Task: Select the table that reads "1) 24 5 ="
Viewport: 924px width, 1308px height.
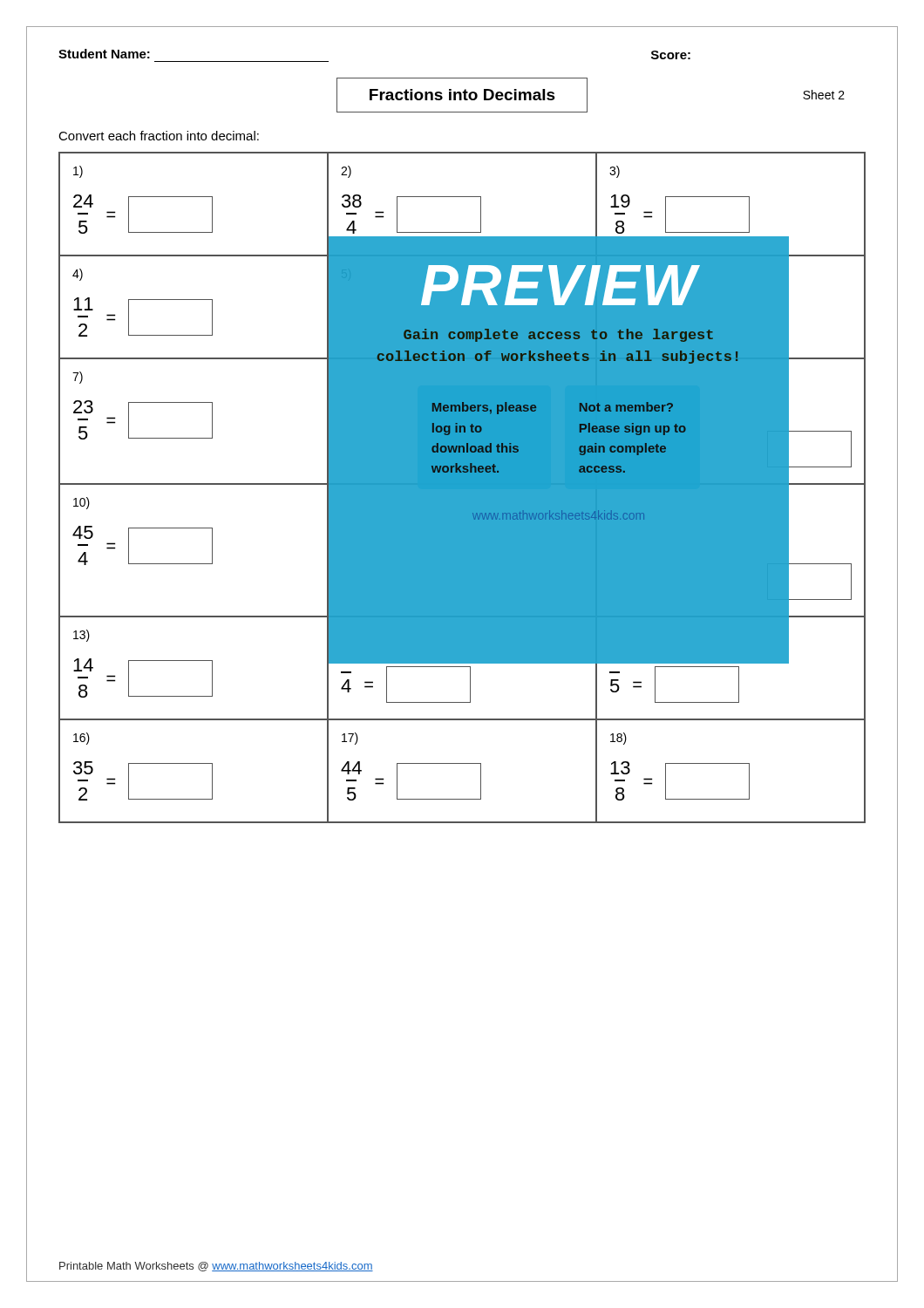Action: tap(462, 487)
